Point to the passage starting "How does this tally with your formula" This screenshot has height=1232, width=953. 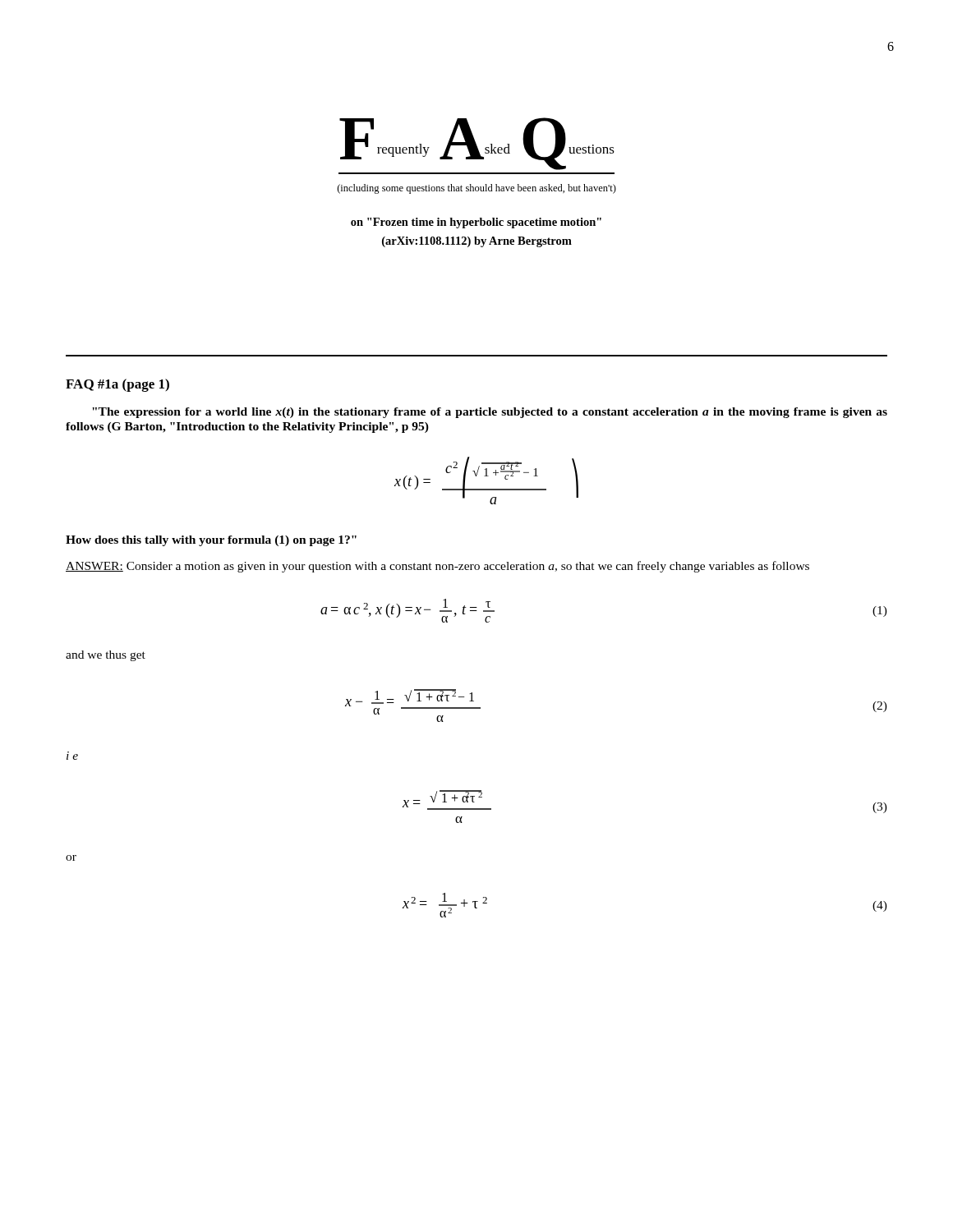(x=212, y=539)
